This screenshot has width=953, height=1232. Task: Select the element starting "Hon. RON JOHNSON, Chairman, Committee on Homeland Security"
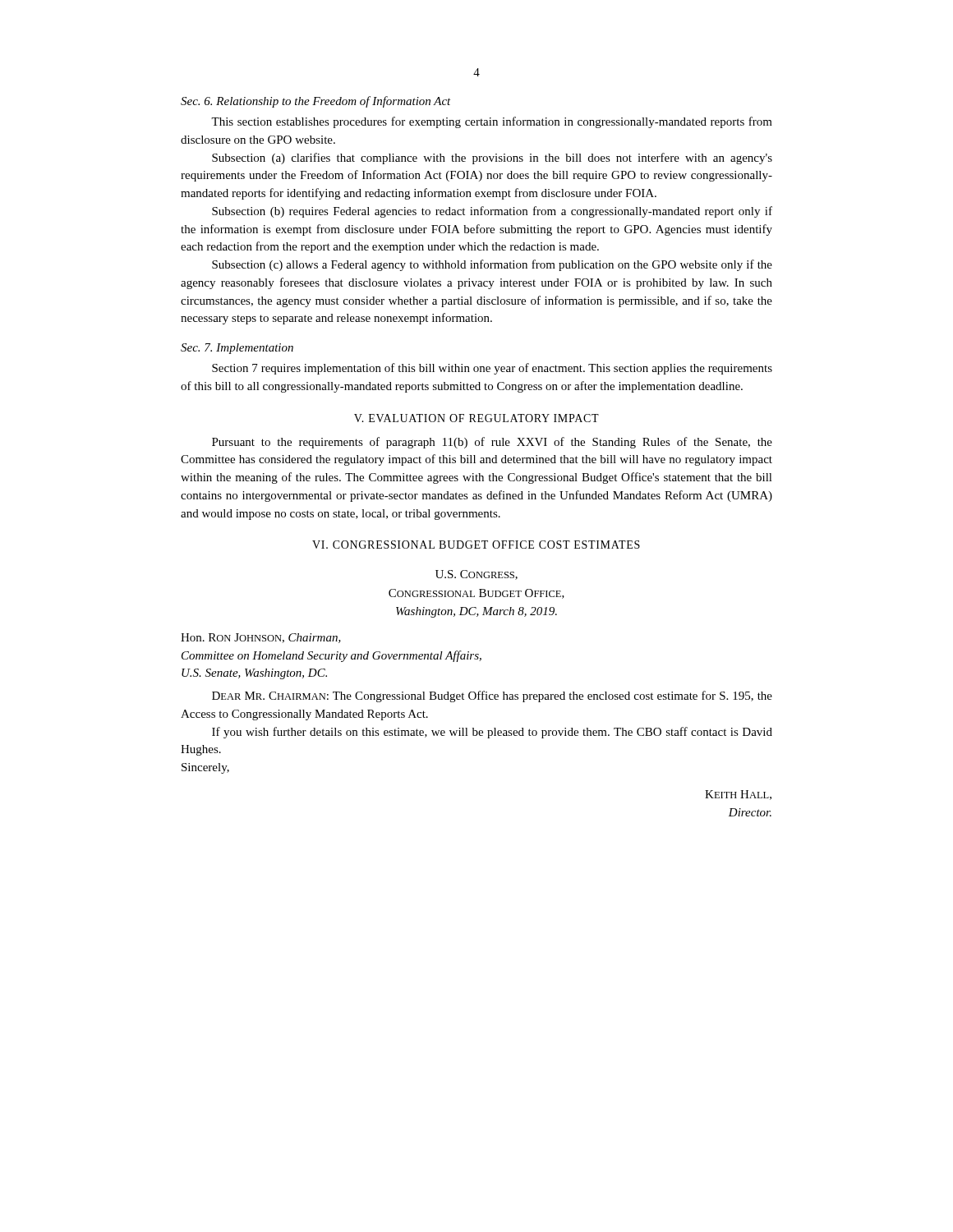coord(476,656)
